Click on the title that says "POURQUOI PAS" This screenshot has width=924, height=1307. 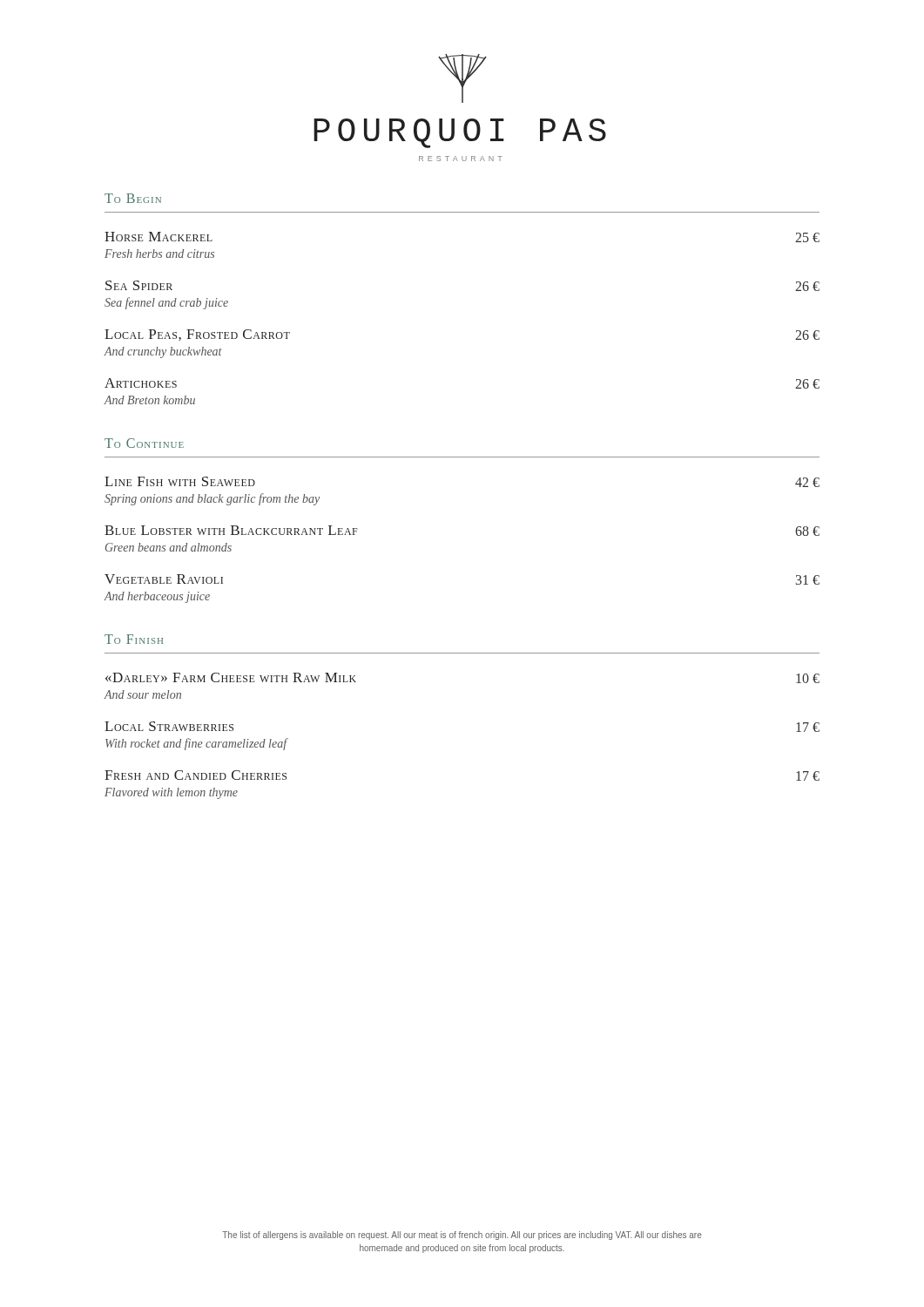coord(462,132)
